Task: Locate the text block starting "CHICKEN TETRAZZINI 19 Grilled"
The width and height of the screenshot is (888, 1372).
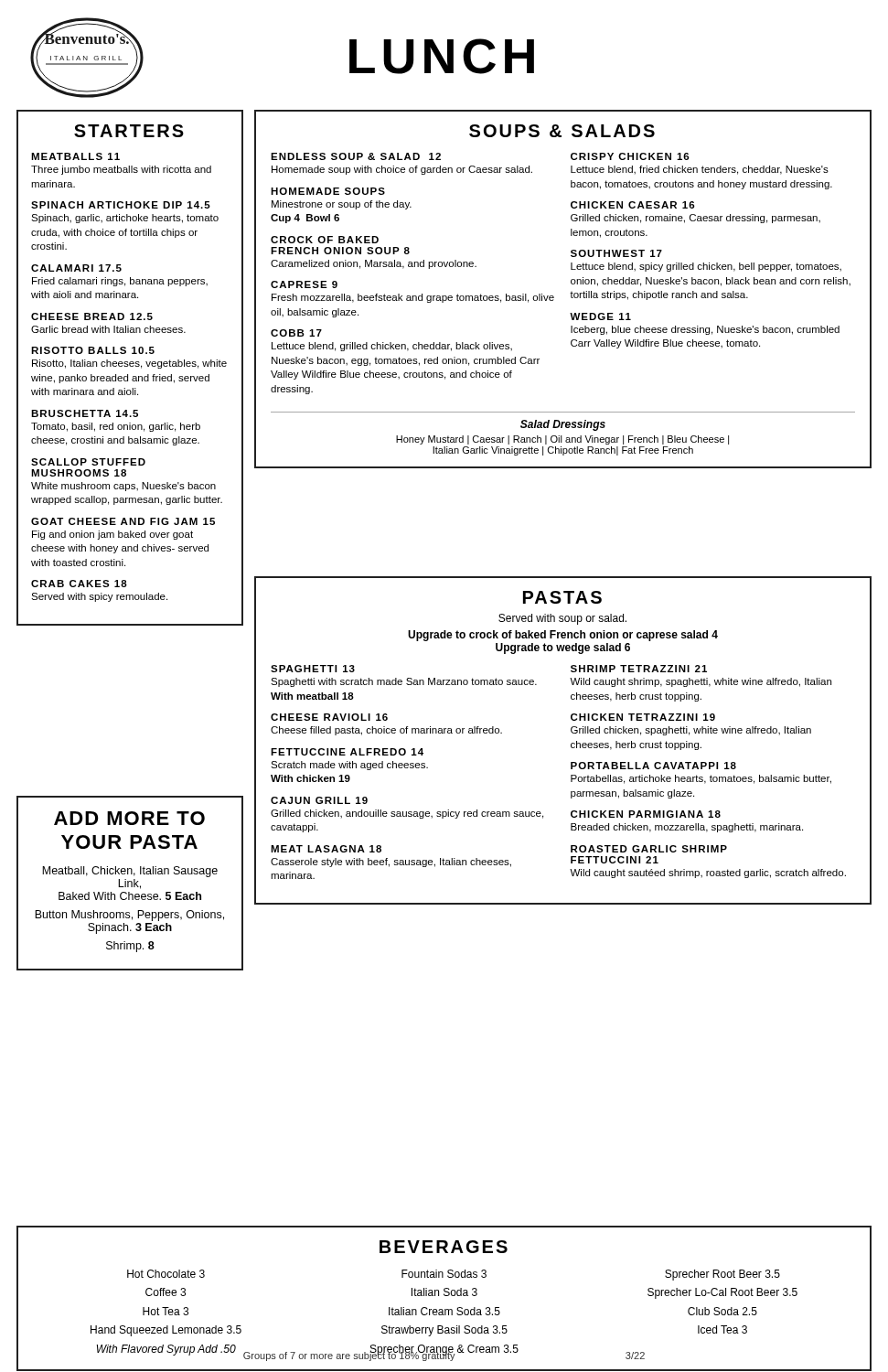Action: click(713, 732)
